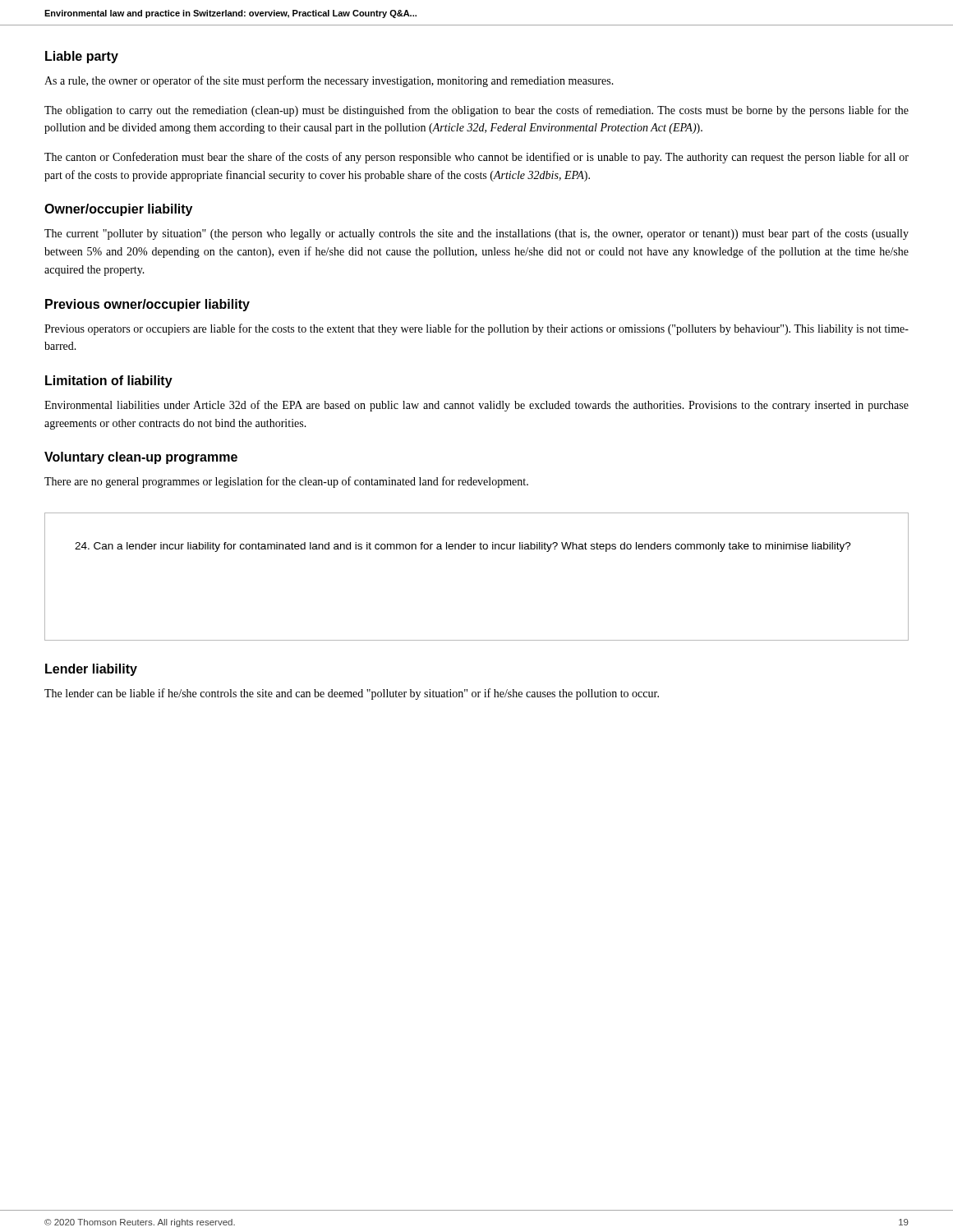Find the block on this page that starts "Previous operators or occupiers are liable"
Screen dimensions: 1232x953
pyautogui.click(x=476, y=337)
